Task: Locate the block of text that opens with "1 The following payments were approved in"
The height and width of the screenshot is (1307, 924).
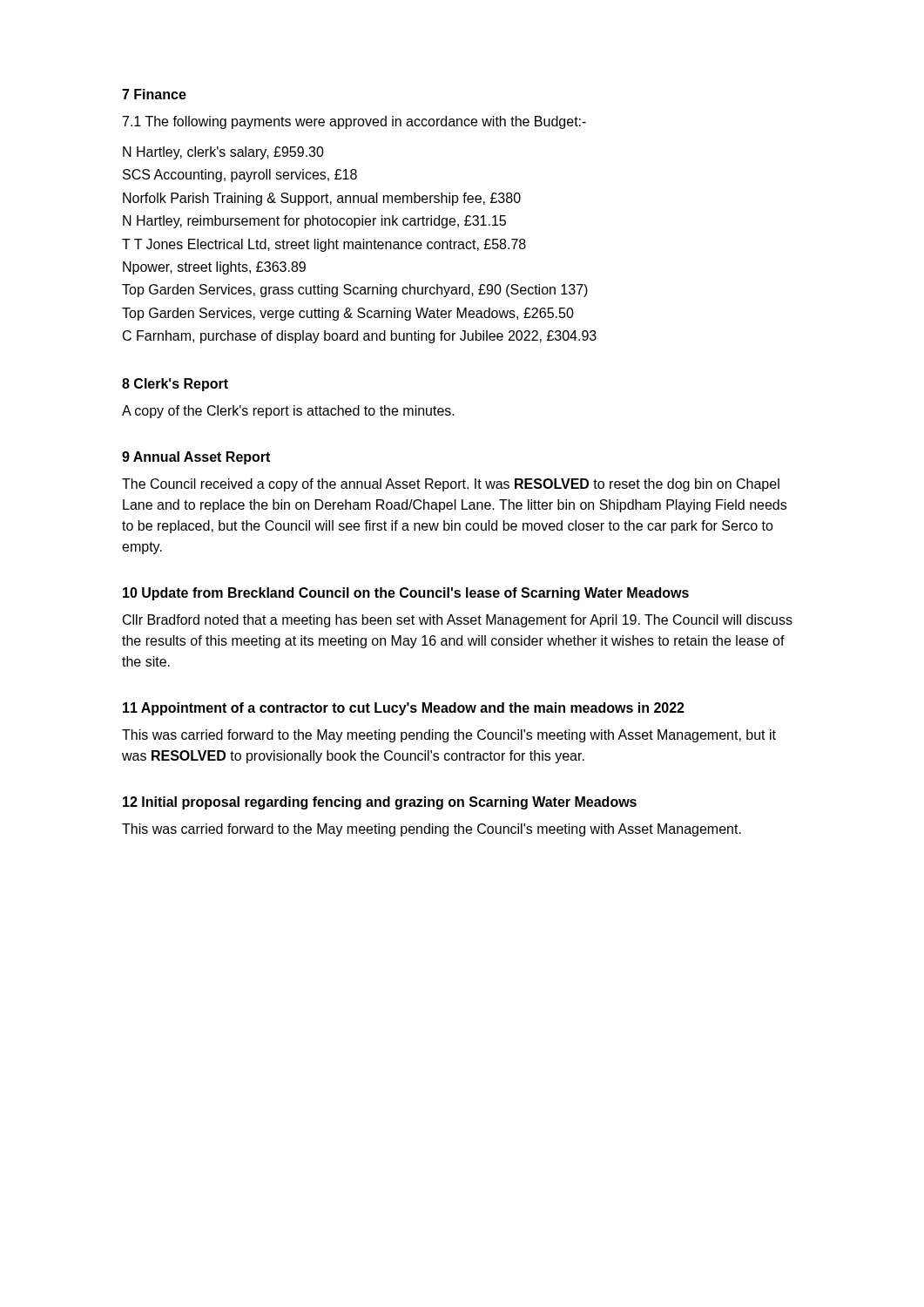Action: 354,122
